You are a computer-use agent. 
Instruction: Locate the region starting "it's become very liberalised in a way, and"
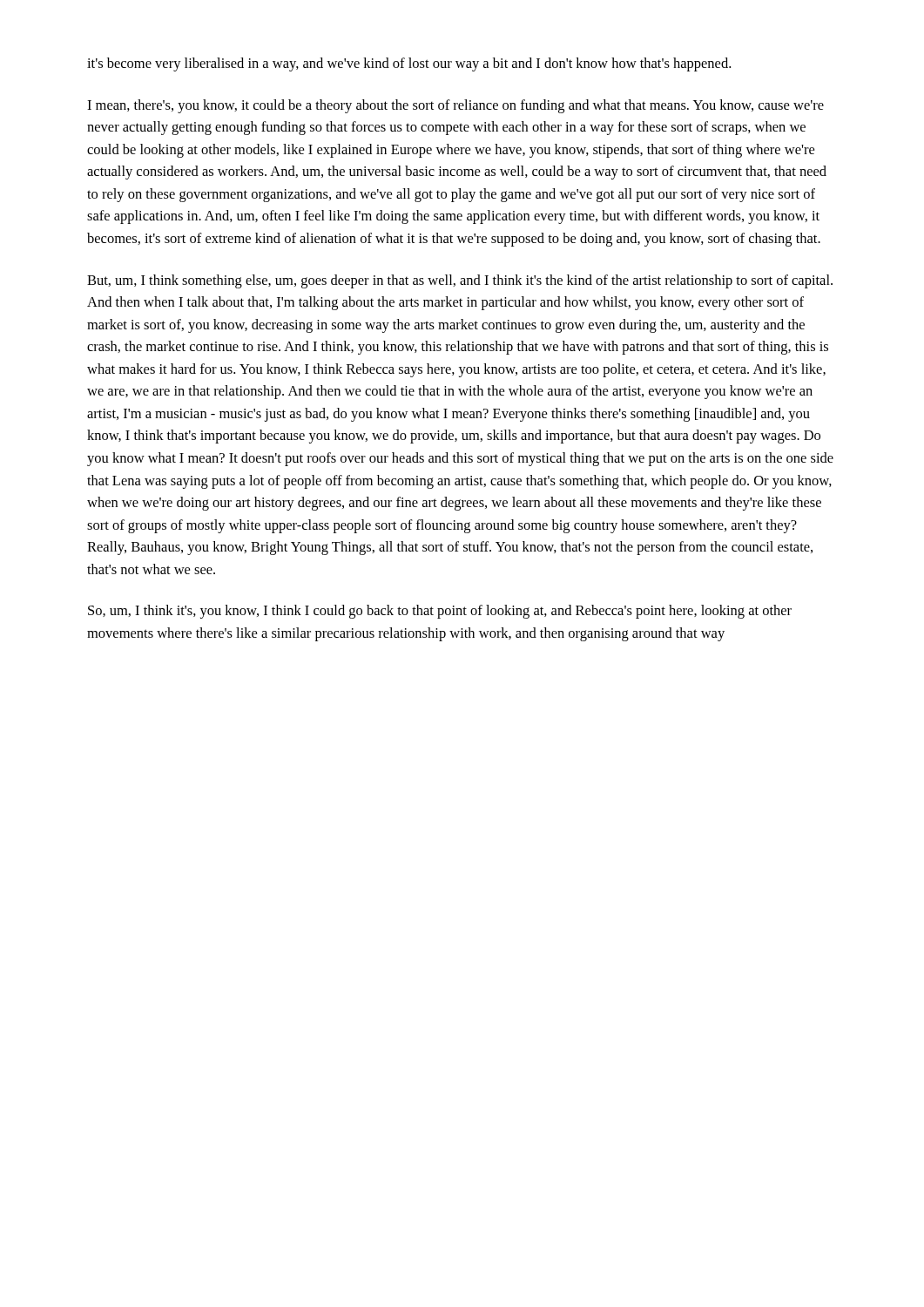[409, 63]
